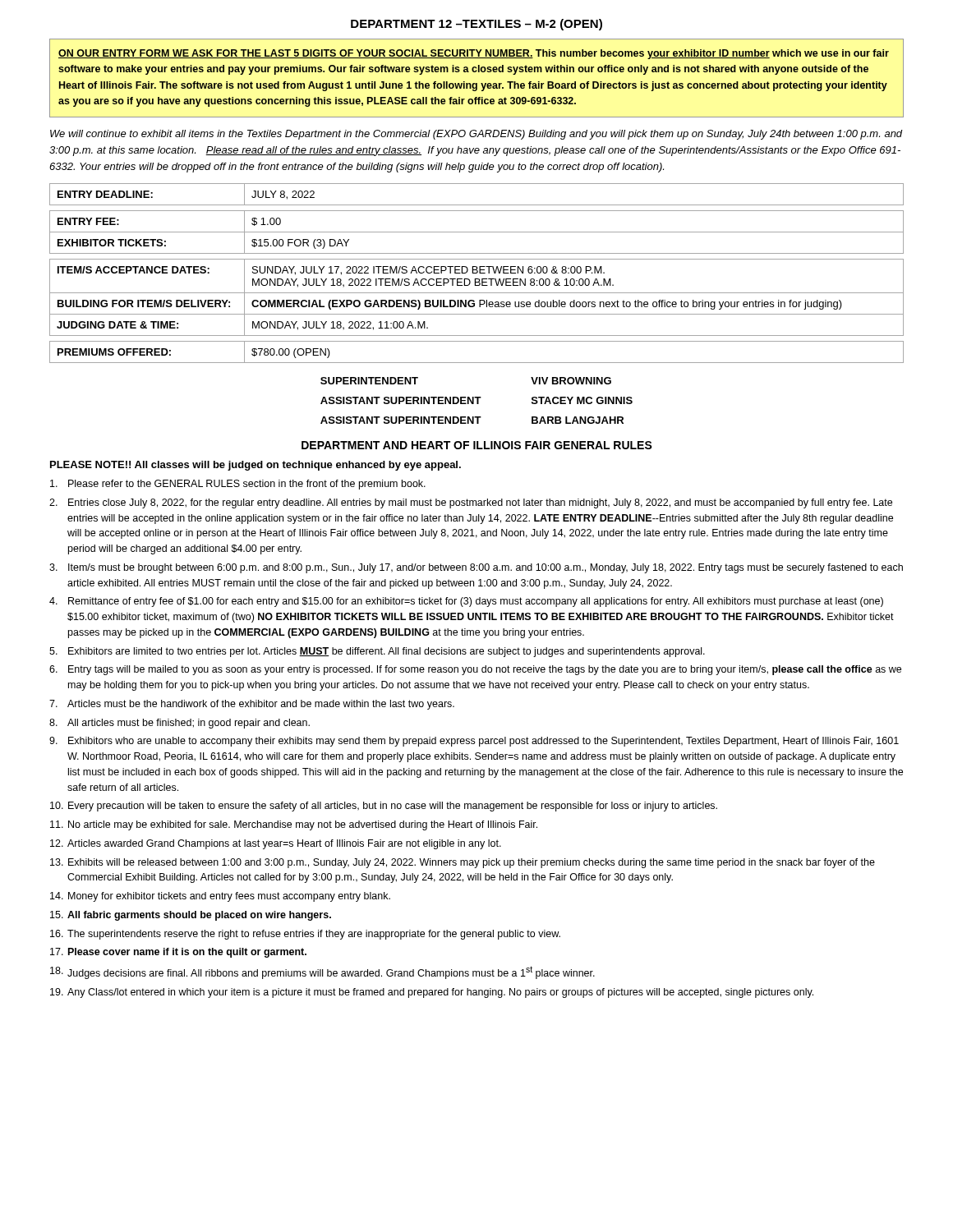Image resolution: width=953 pixels, height=1232 pixels.
Task: Click on the list item with the text "2. Entries close July 8, 2022,"
Action: [476, 526]
